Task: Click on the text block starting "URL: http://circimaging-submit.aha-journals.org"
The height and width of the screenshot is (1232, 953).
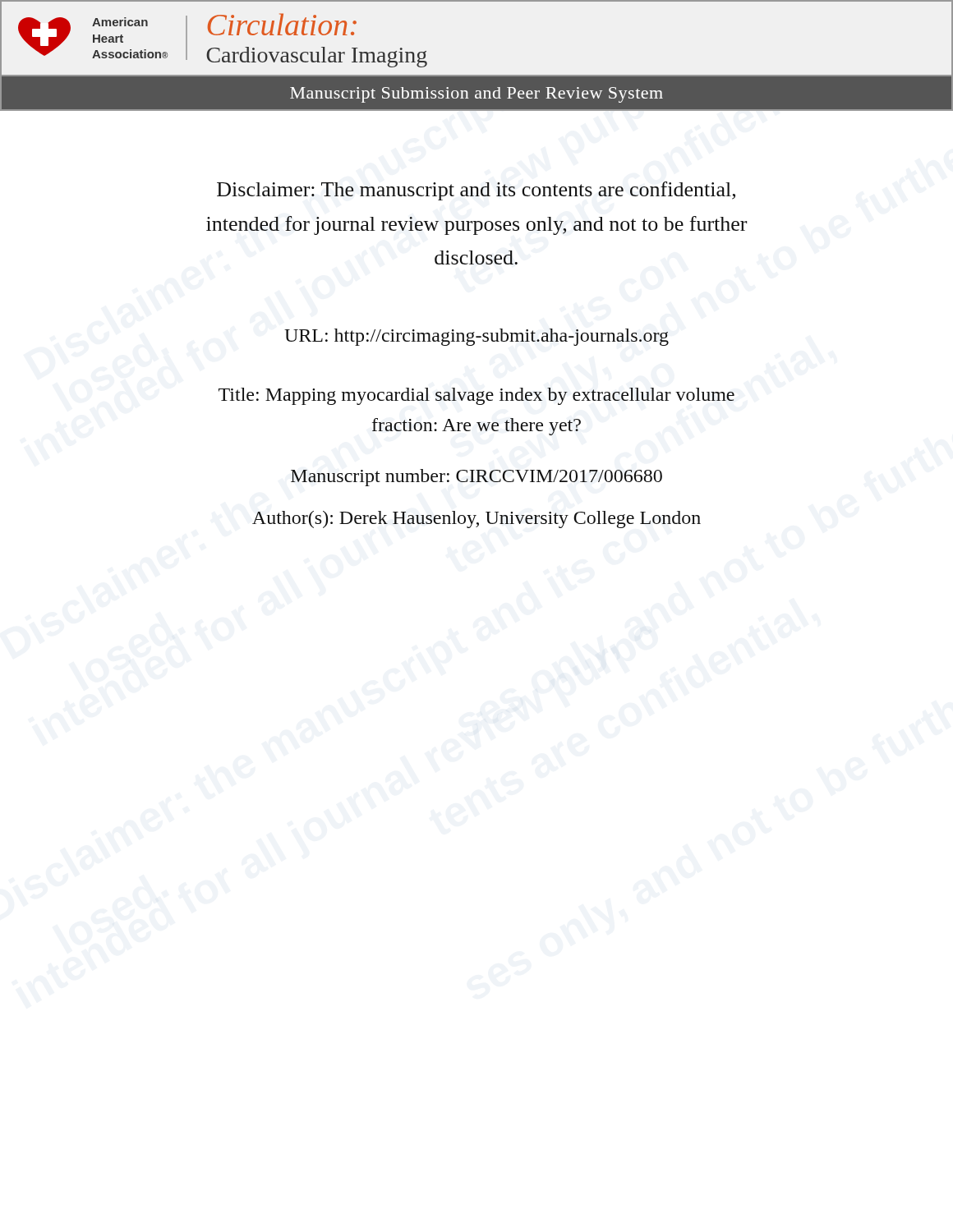Action: 476,335
